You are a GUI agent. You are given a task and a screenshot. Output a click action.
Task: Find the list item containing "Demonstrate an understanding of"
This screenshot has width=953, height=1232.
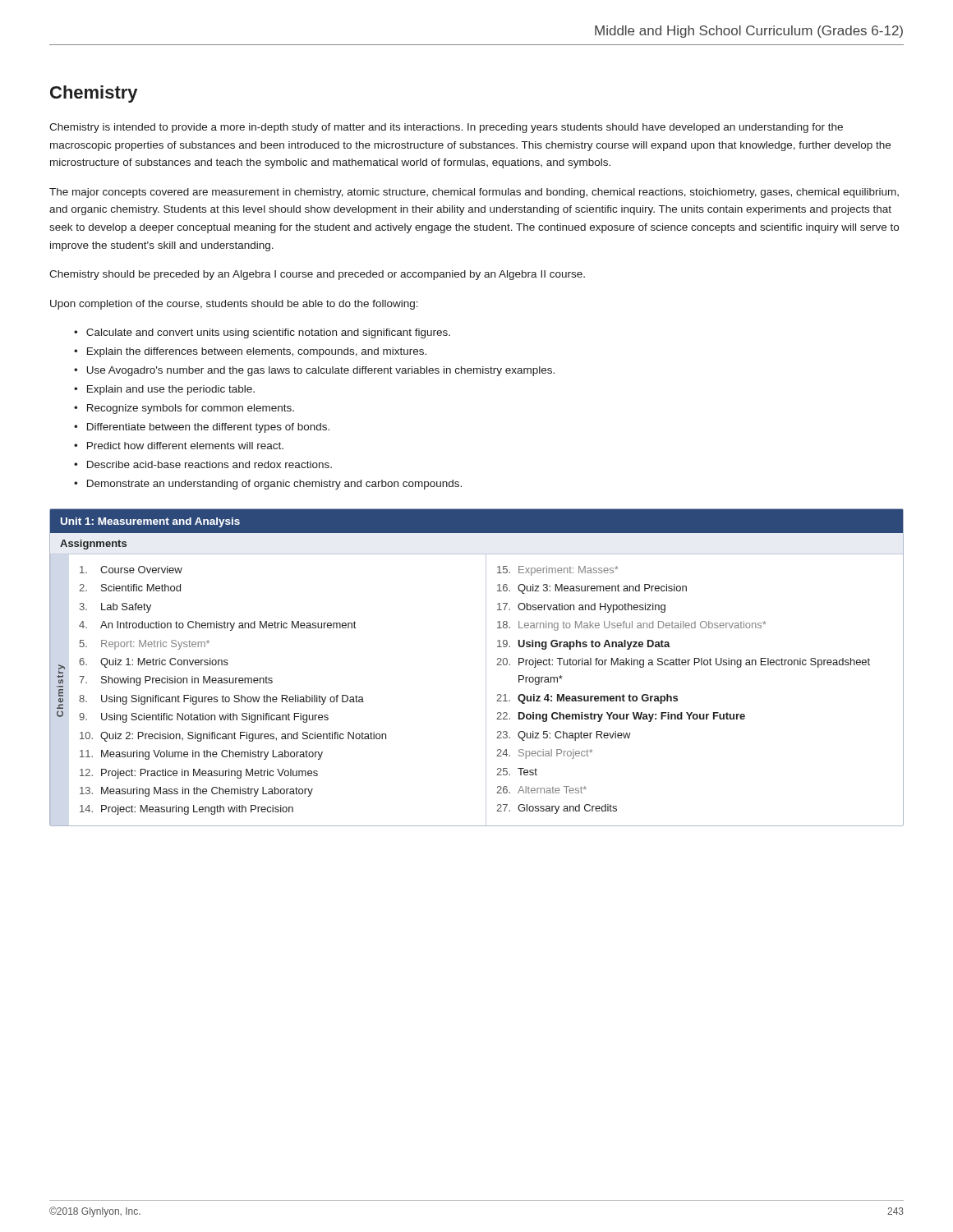pos(274,483)
